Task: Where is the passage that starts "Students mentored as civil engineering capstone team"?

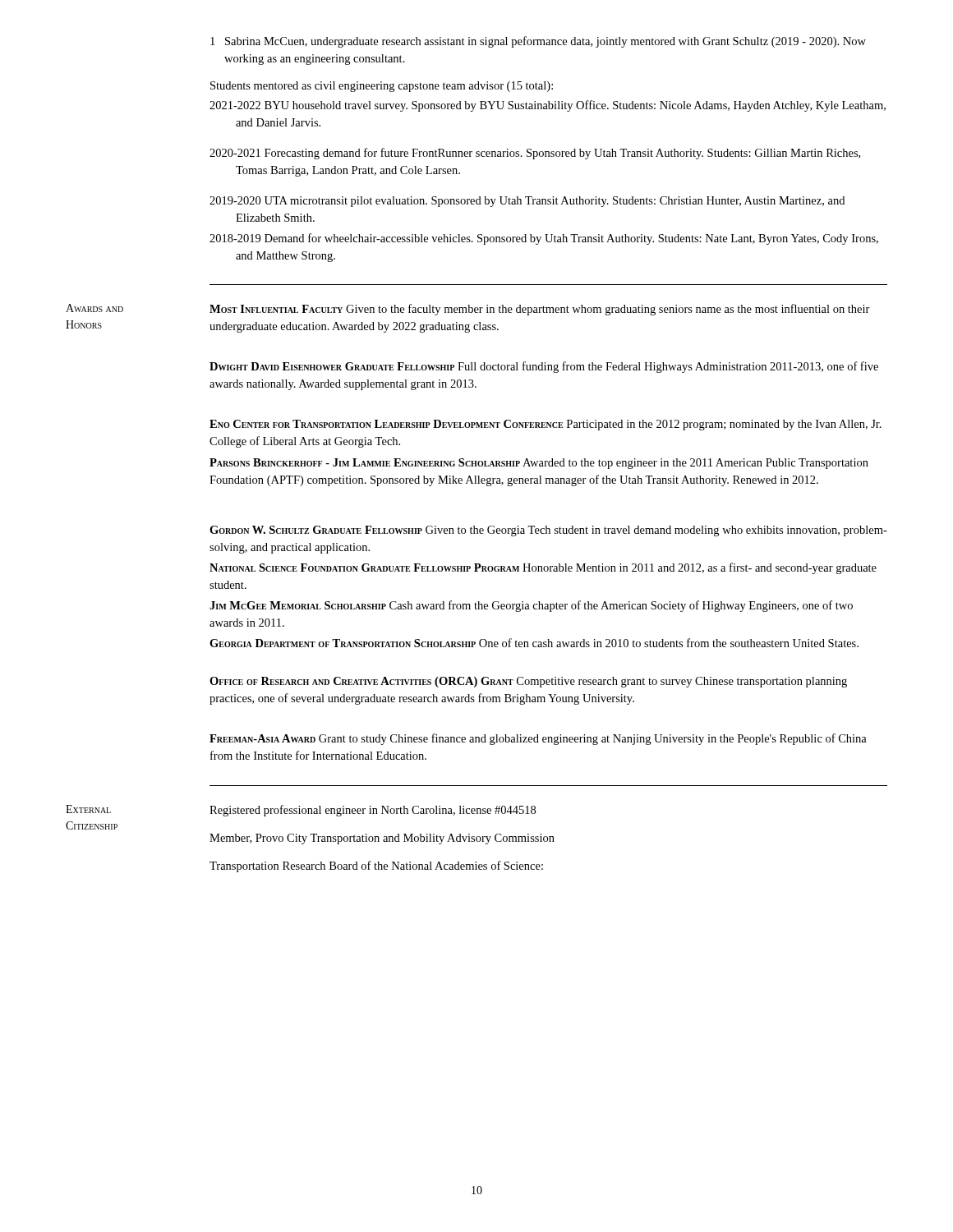Action: (x=382, y=85)
